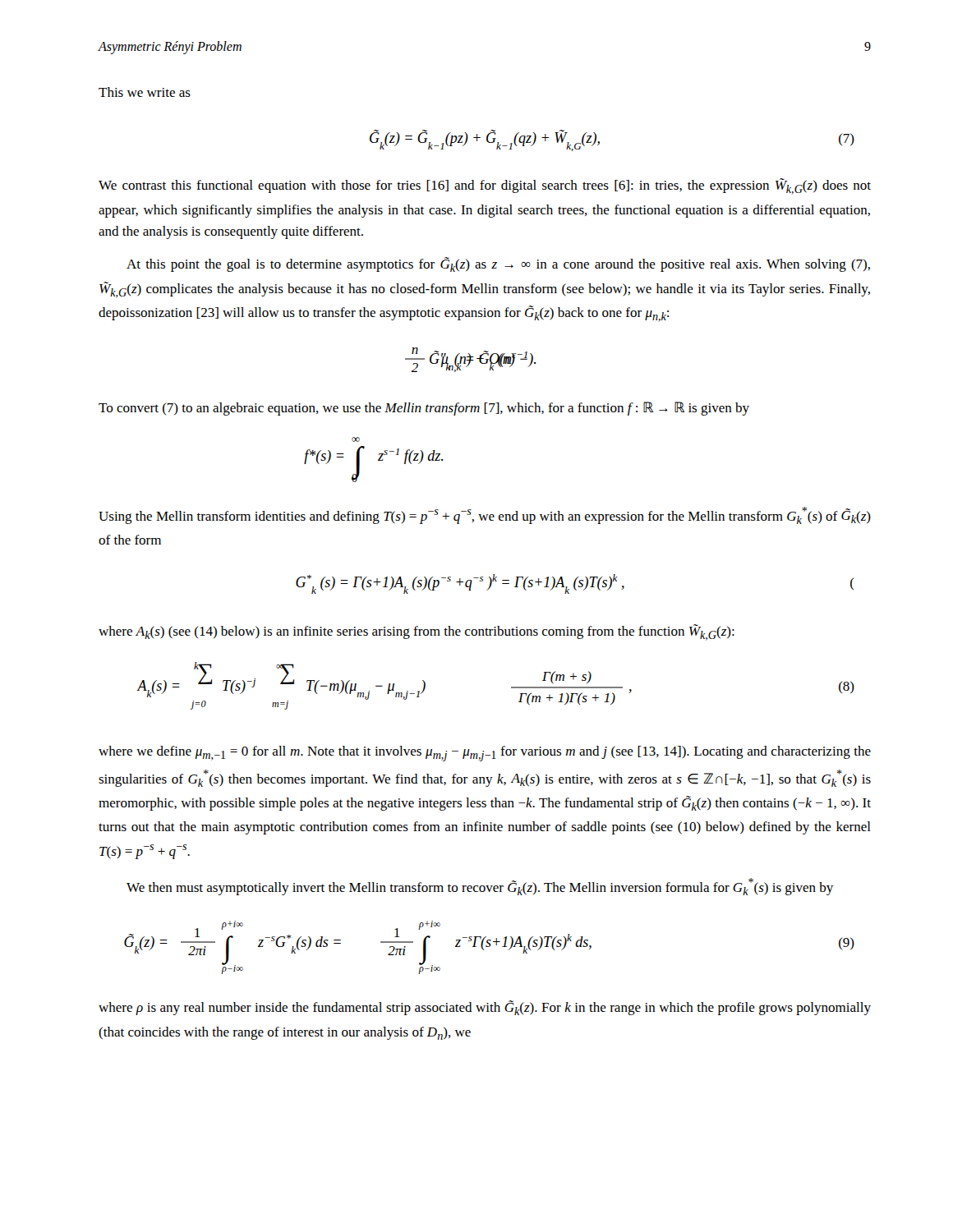The height and width of the screenshot is (1232, 953).
Task: Find the passage starting "This we write as"
Action: tap(145, 92)
